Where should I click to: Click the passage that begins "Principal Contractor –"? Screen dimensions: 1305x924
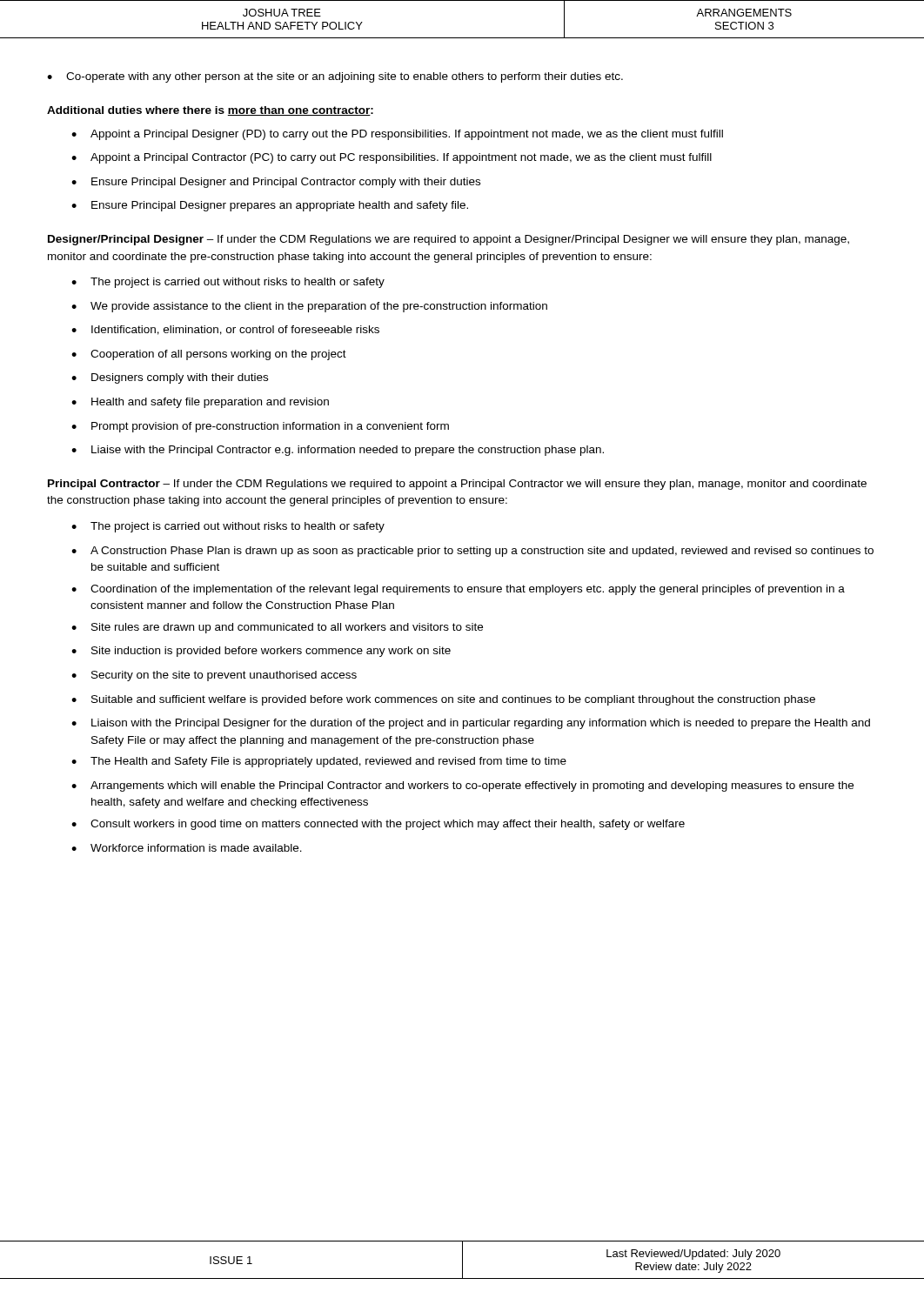pyautogui.click(x=457, y=492)
